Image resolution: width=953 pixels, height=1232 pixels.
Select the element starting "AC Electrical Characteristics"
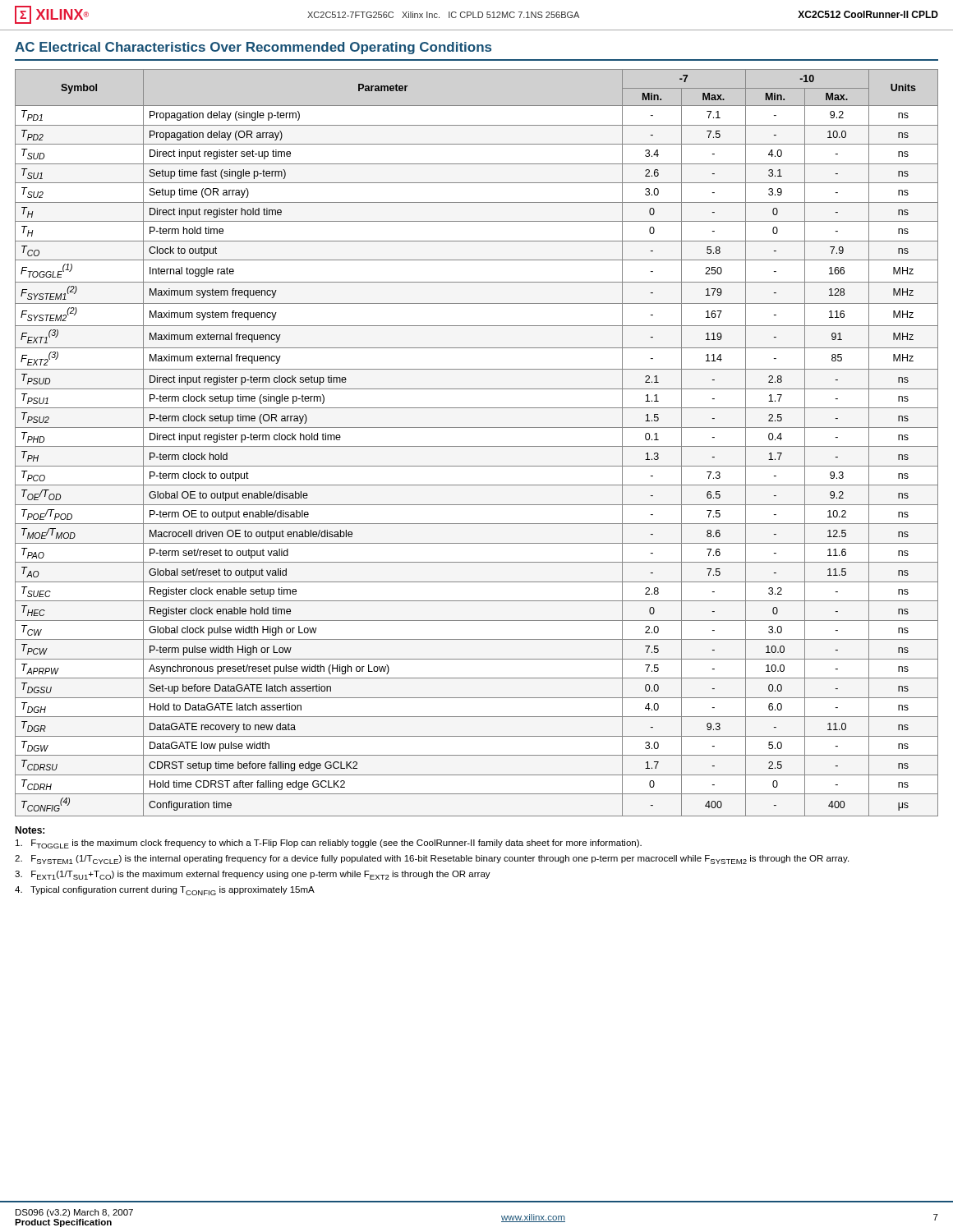coord(253,47)
